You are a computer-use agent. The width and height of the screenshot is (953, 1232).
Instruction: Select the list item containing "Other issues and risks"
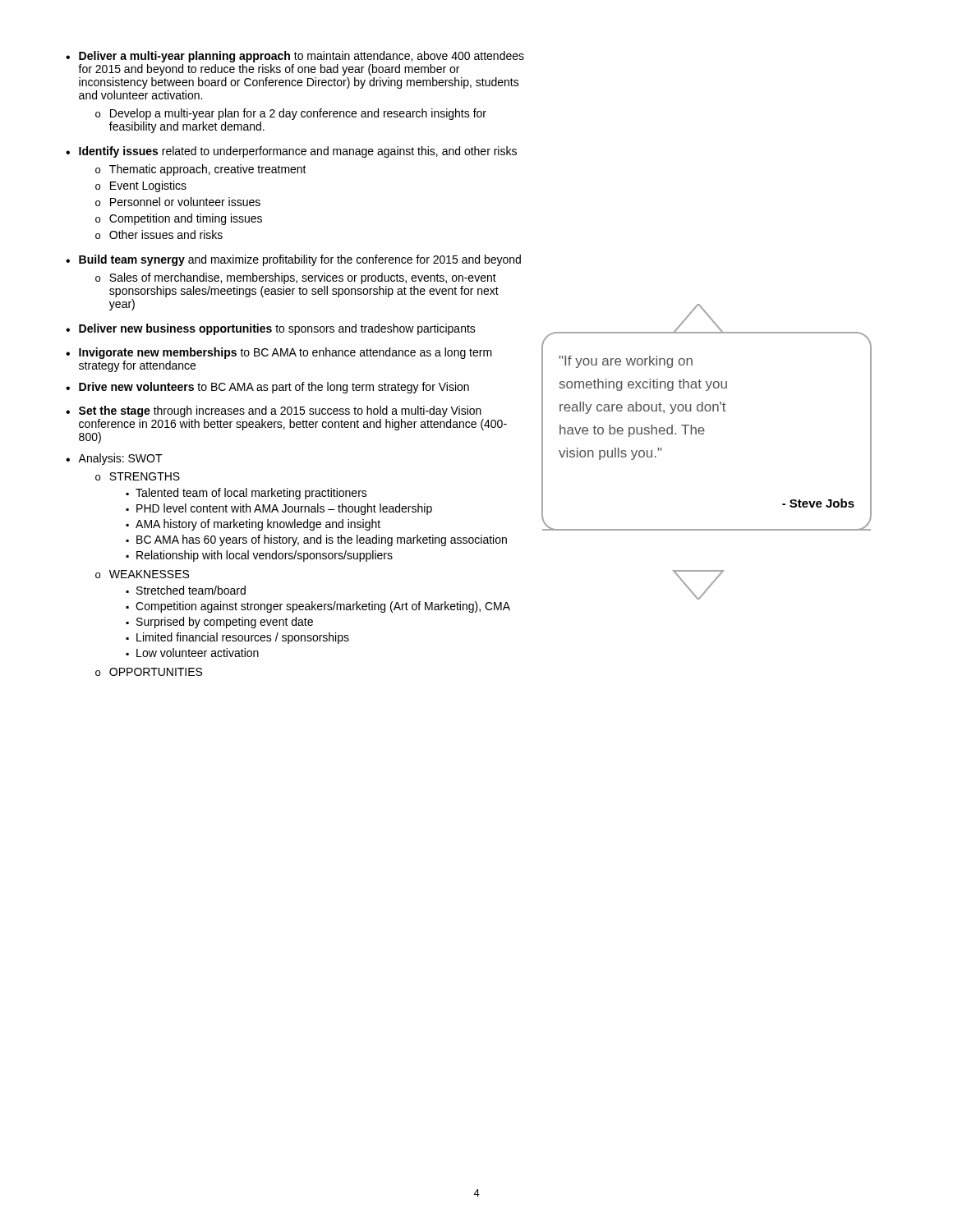[166, 234]
